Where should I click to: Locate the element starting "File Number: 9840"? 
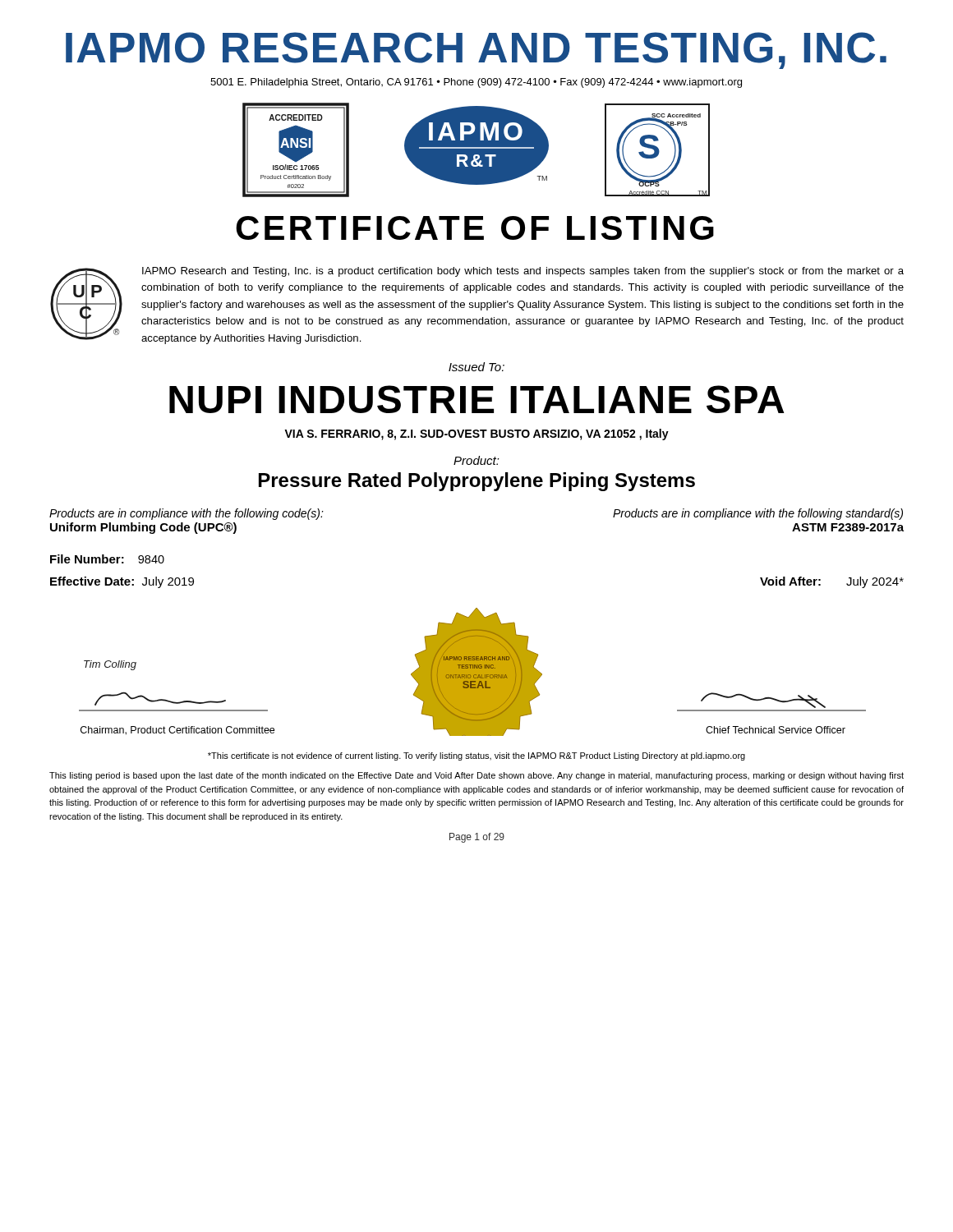tap(107, 559)
